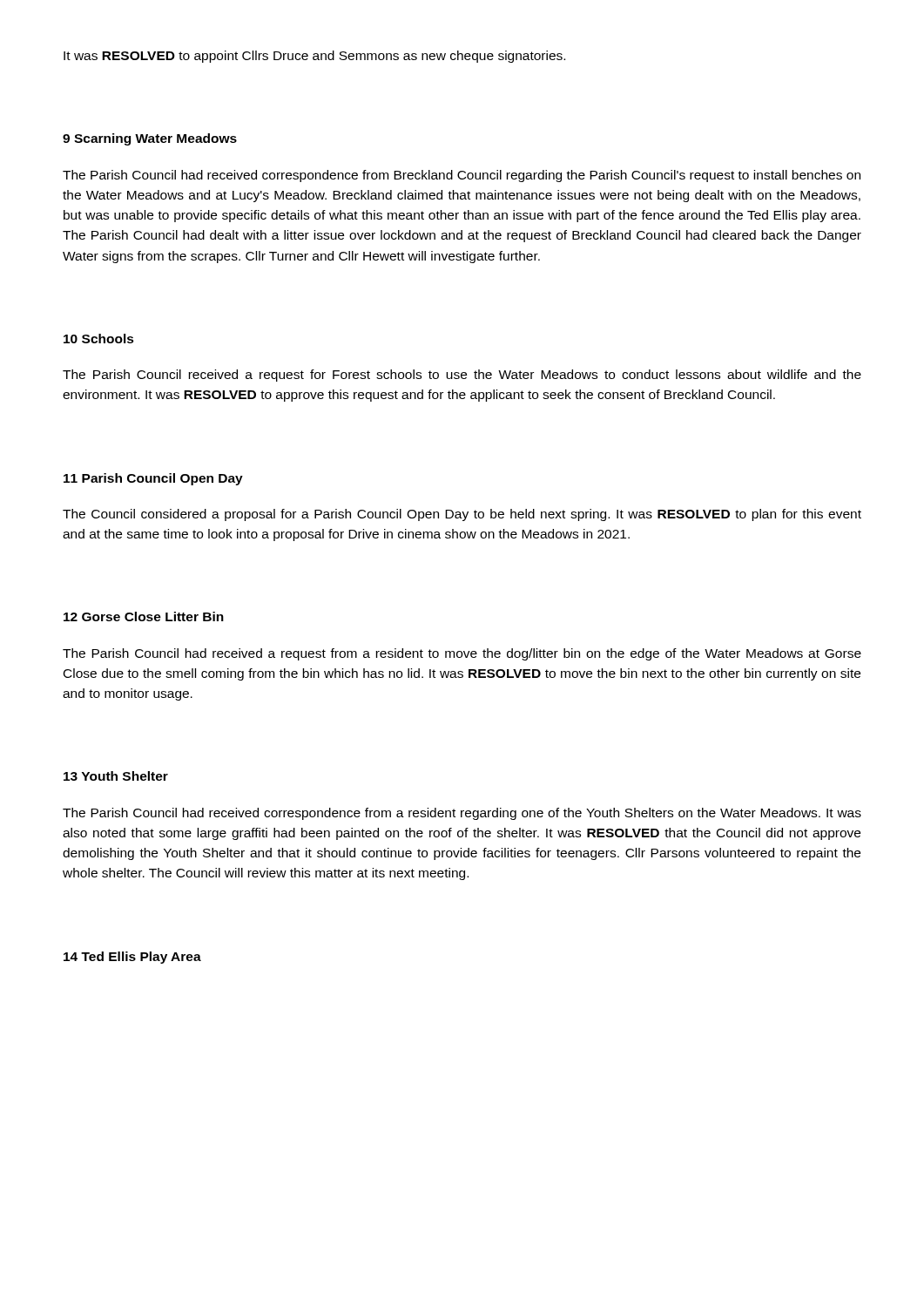Find the block starting "The Parish Council received a request"
The height and width of the screenshot is (1307, 924).
coord(462,385)
